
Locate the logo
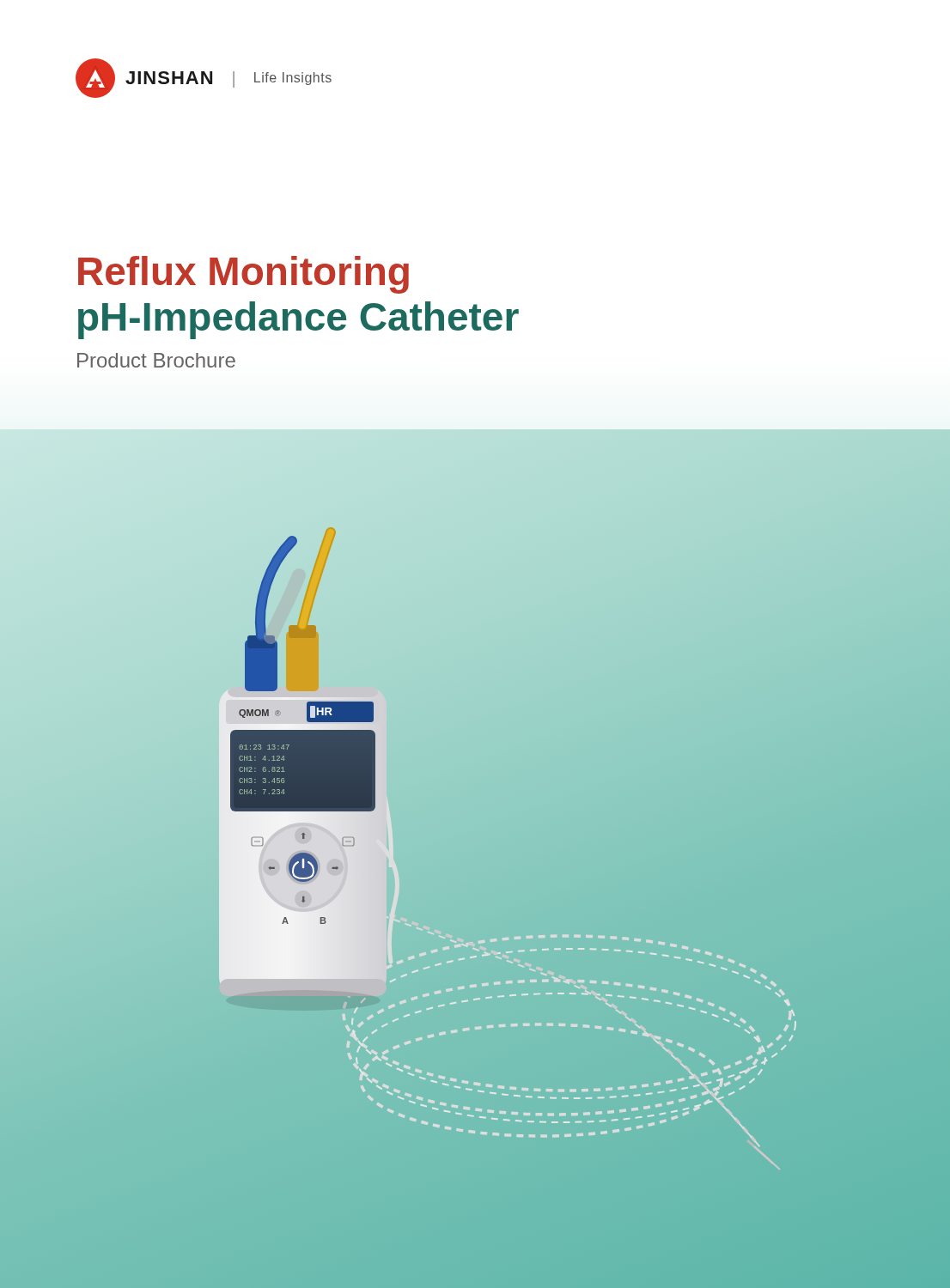[204, 78]
